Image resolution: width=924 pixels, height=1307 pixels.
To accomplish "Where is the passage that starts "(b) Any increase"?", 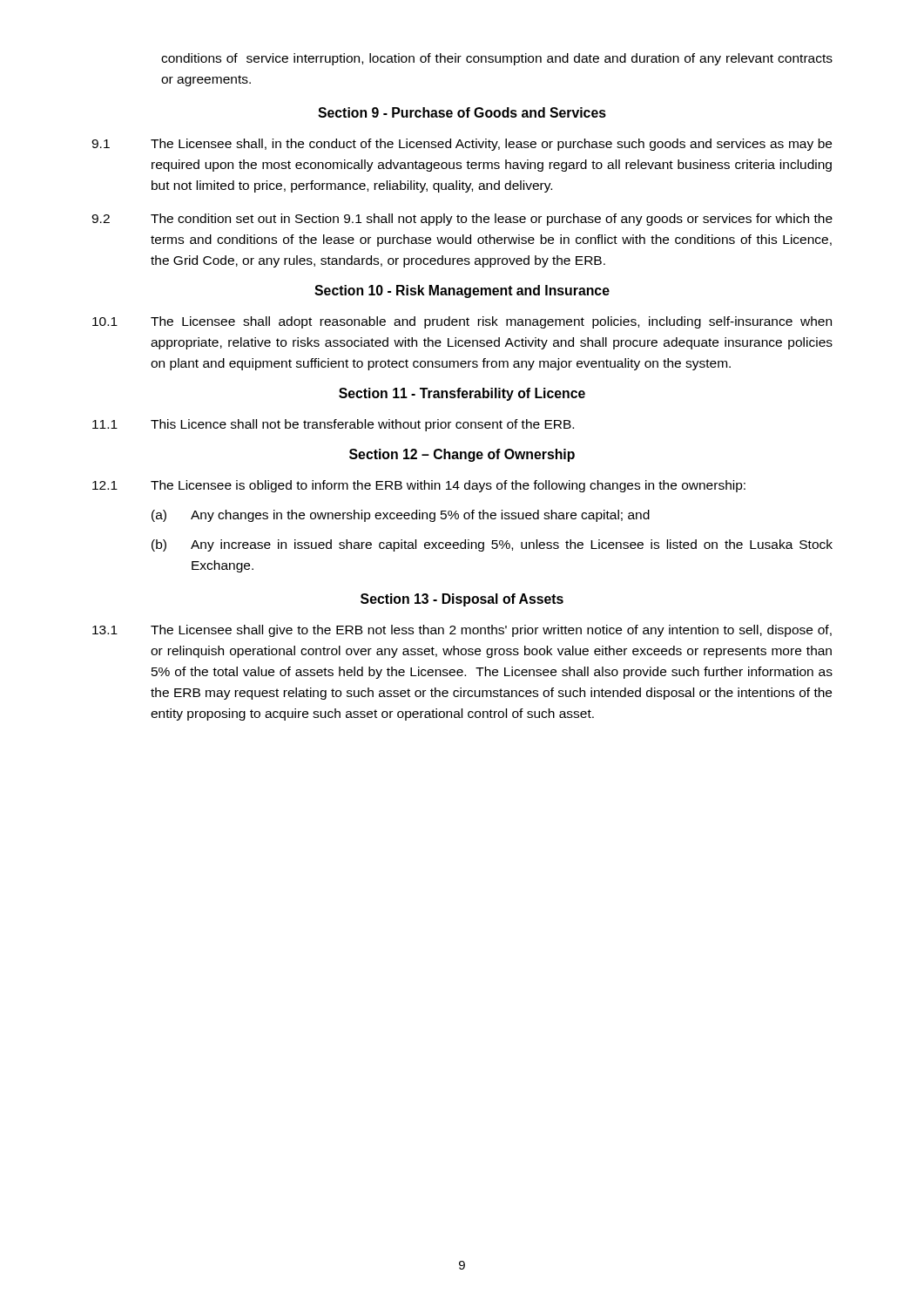I will tap(492, 555).
